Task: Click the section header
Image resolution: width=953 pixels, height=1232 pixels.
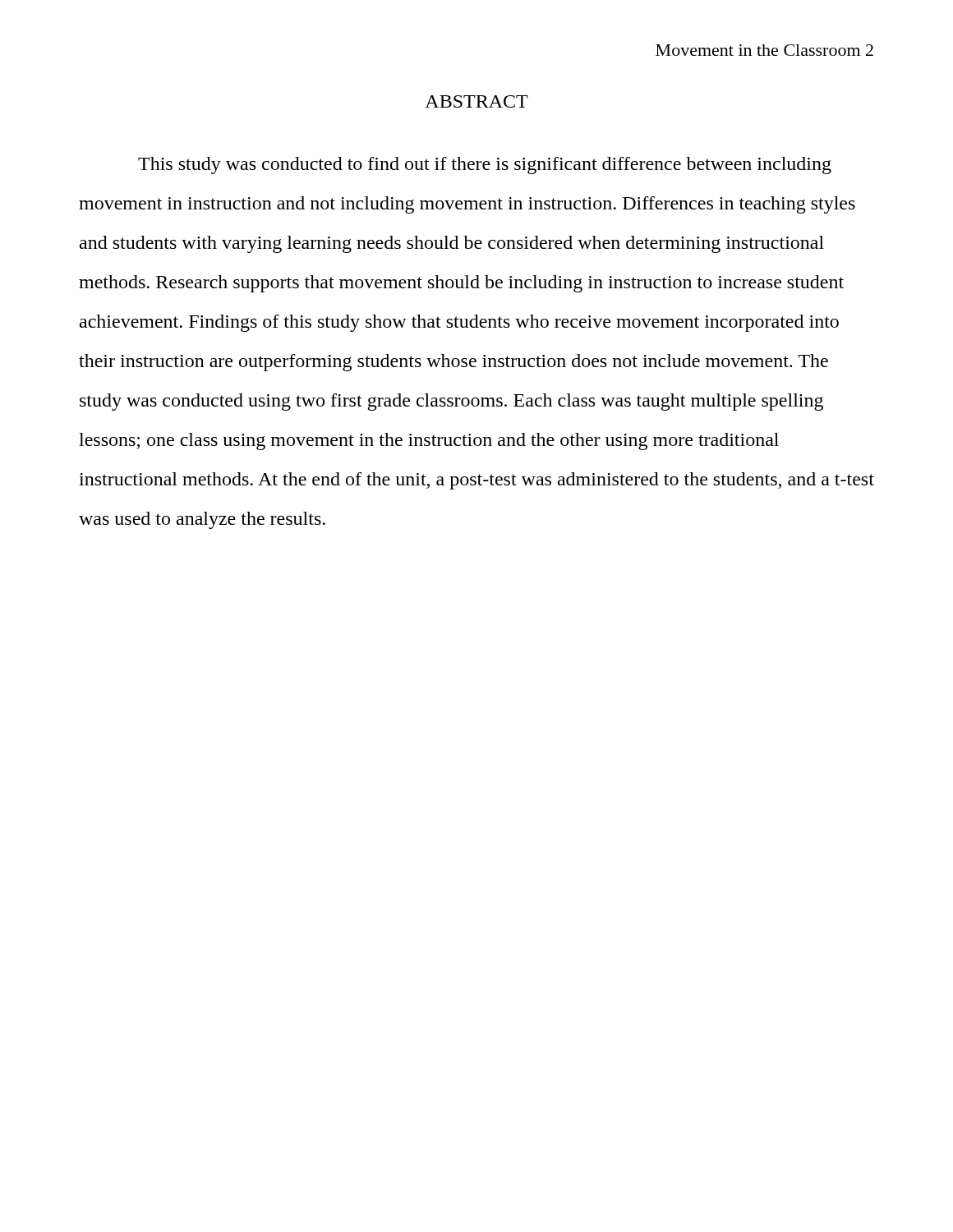Action: click(x=476, y=101)
